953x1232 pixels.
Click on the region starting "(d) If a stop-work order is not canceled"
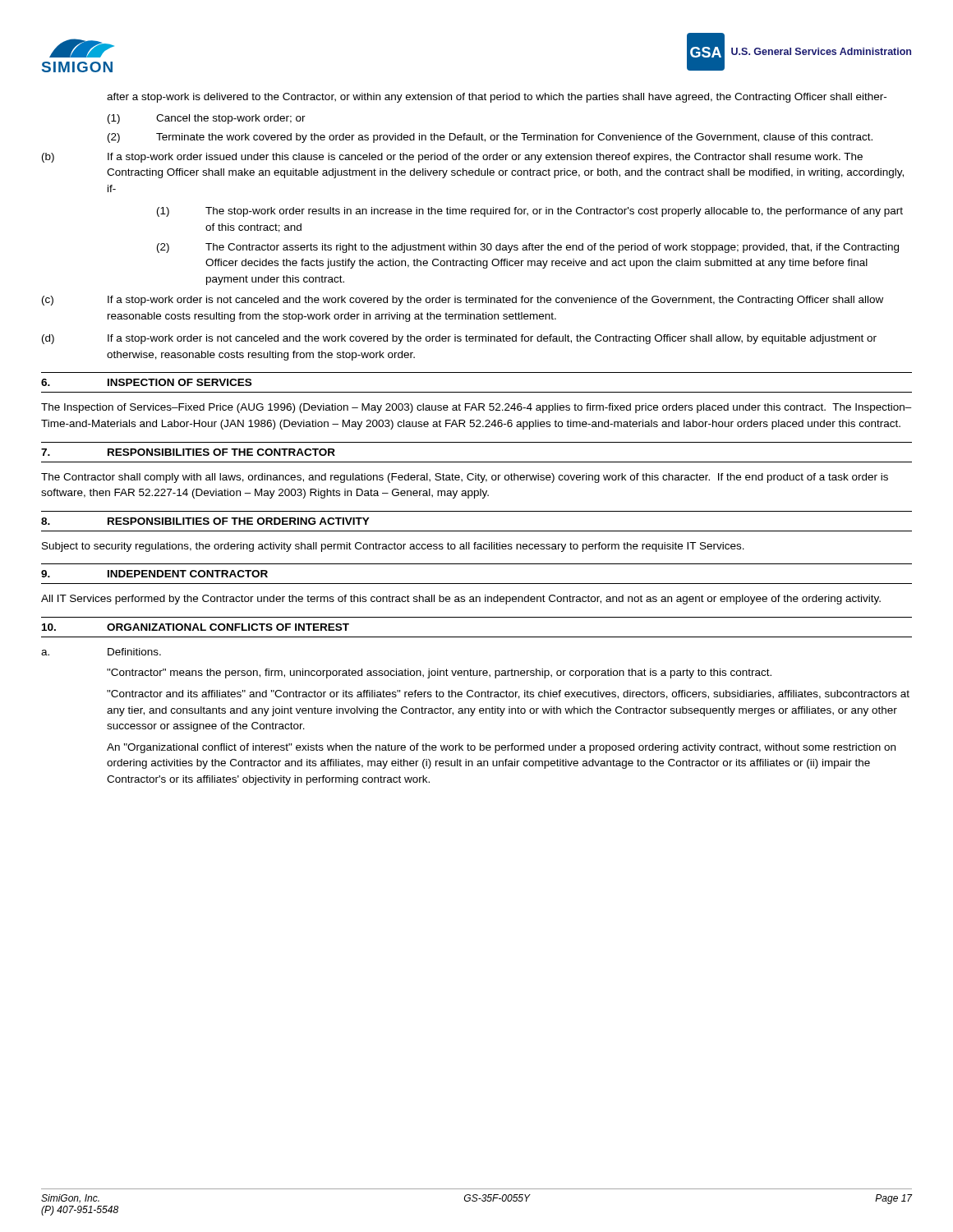(476, 346)
